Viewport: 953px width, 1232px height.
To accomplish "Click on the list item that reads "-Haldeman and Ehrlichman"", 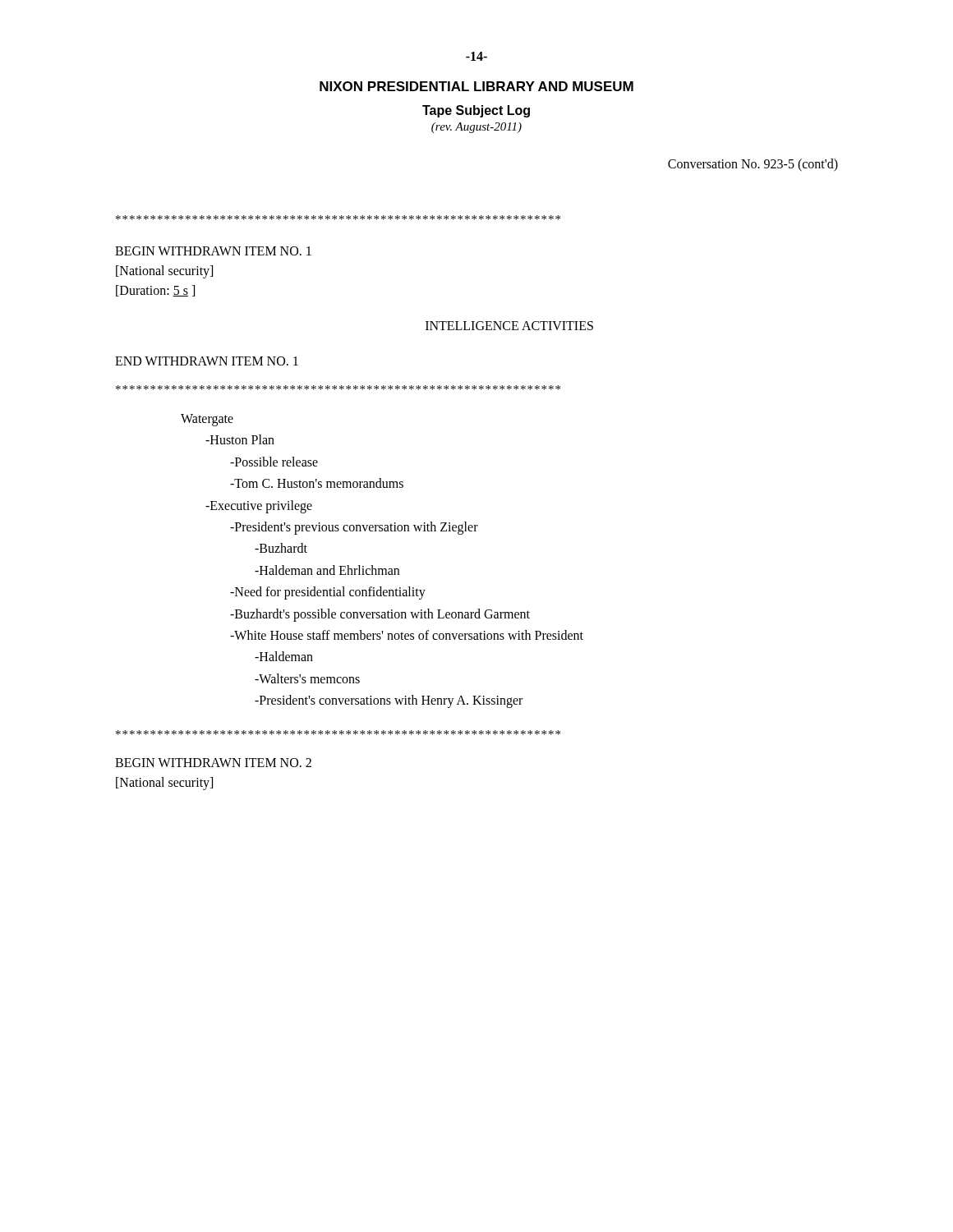I will (327, 570).
